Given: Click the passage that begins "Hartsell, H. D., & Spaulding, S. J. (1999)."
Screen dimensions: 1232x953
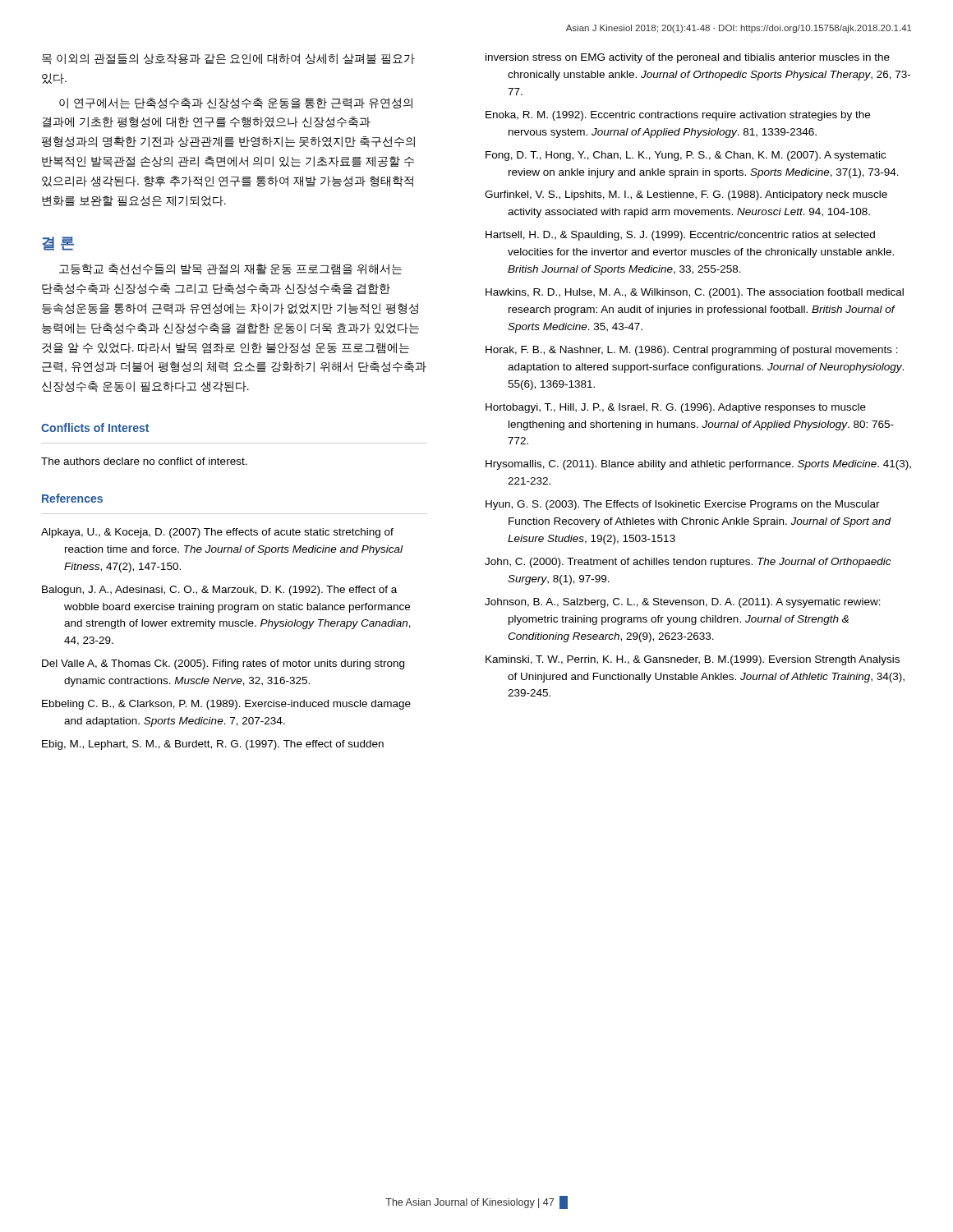Looking at the screenshot, I should click(x=690, y=252).
